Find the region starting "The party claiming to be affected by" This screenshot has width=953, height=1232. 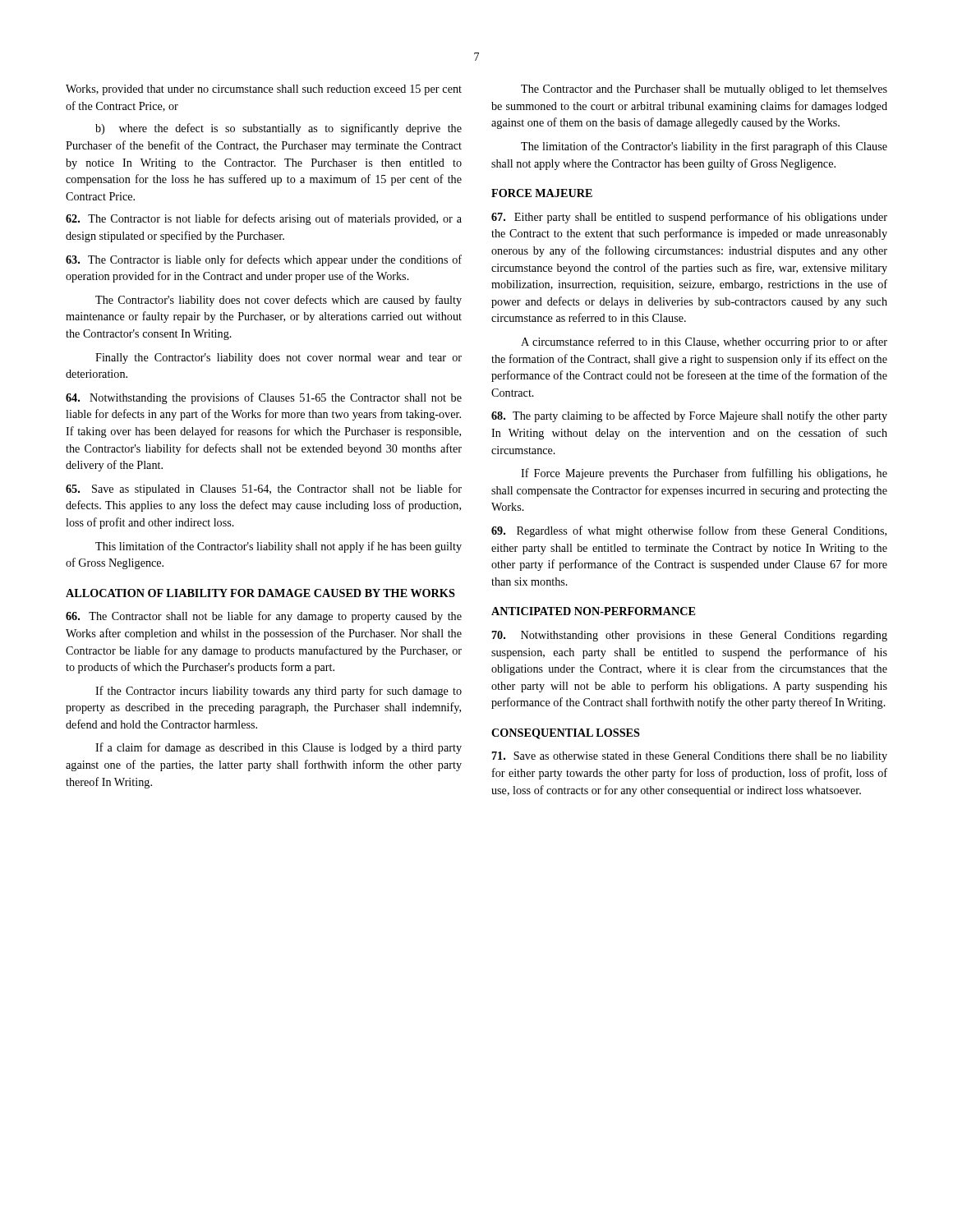[x=689, y=433]
